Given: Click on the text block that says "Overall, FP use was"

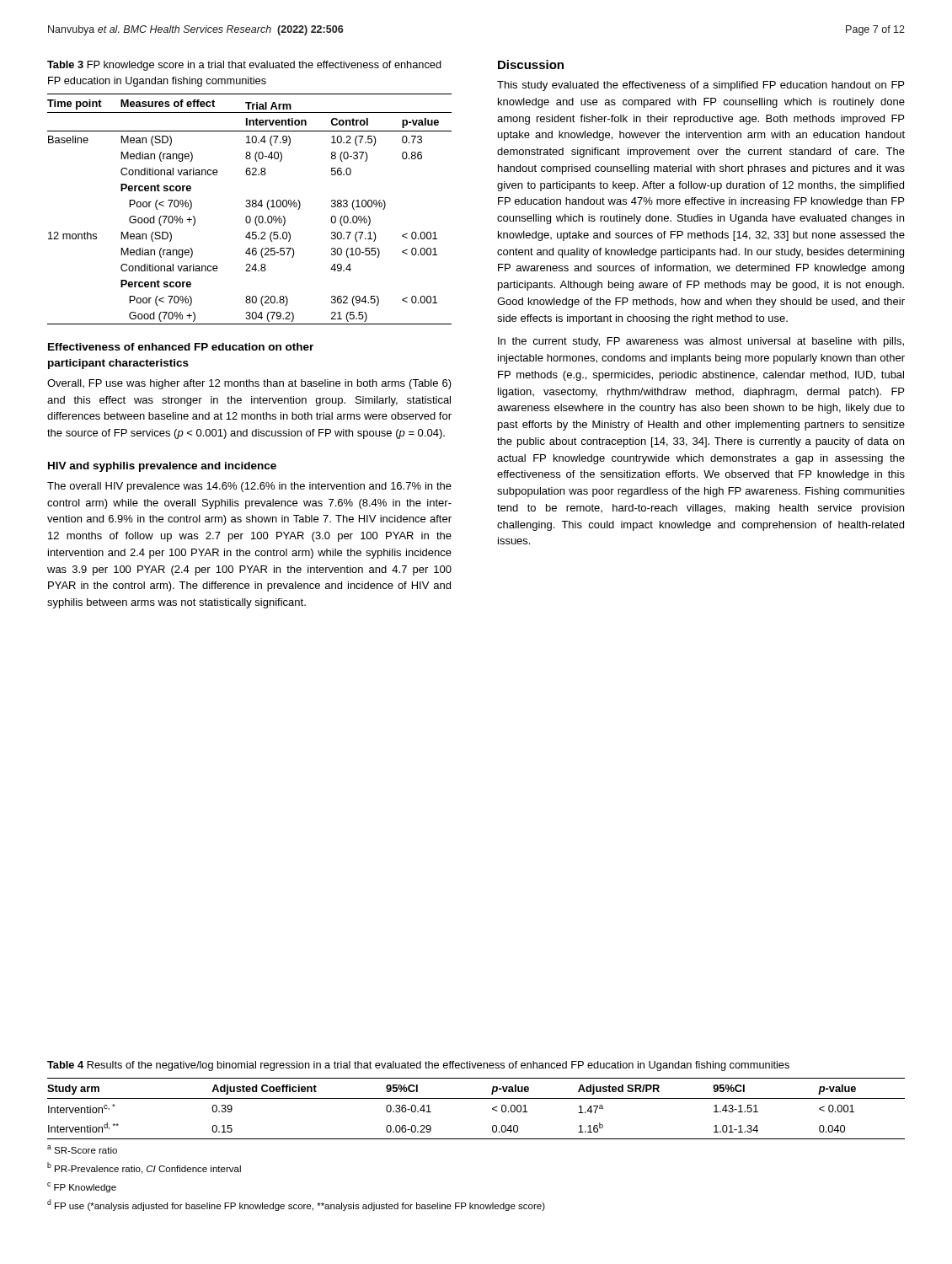Looking at the screenshot, I should 249,408.
